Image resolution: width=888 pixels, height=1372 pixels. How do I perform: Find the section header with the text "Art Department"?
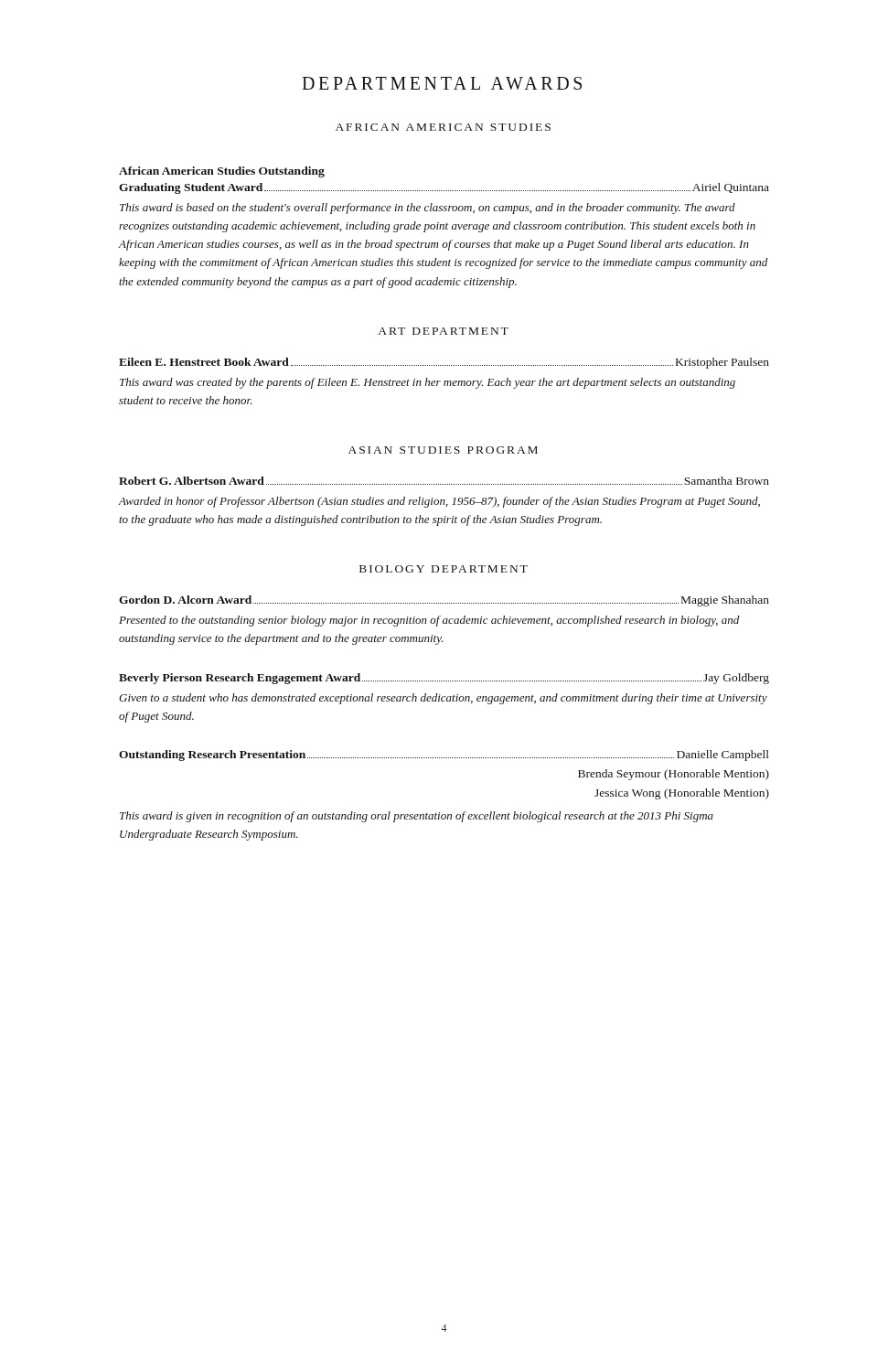[444, 330]
